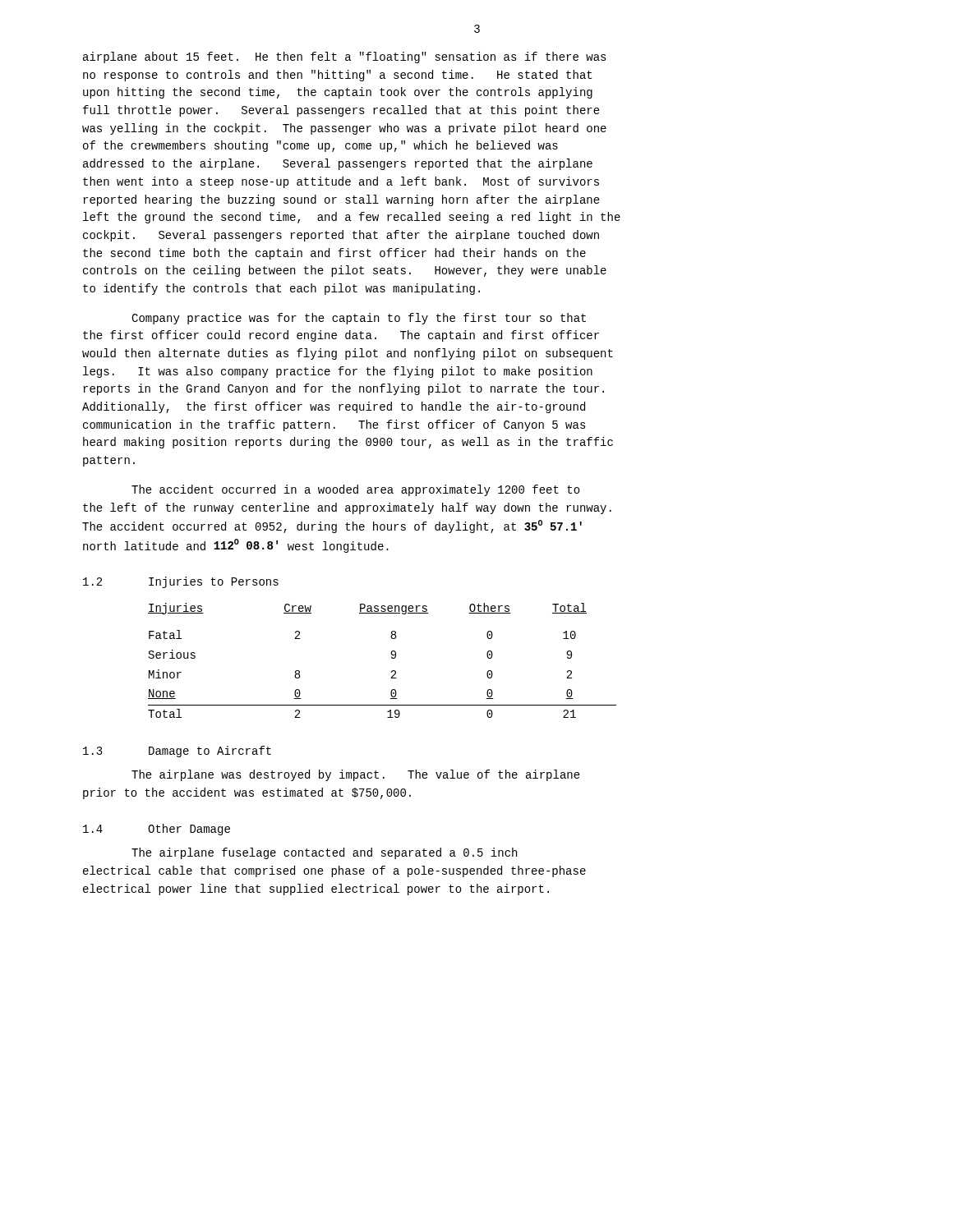Image resolution: width=954 pixels, height=1232 pixels.
Task: Locate the block of text that opens with "The airplane fuselage contacted and separated a"
Action: coord(334,872)
